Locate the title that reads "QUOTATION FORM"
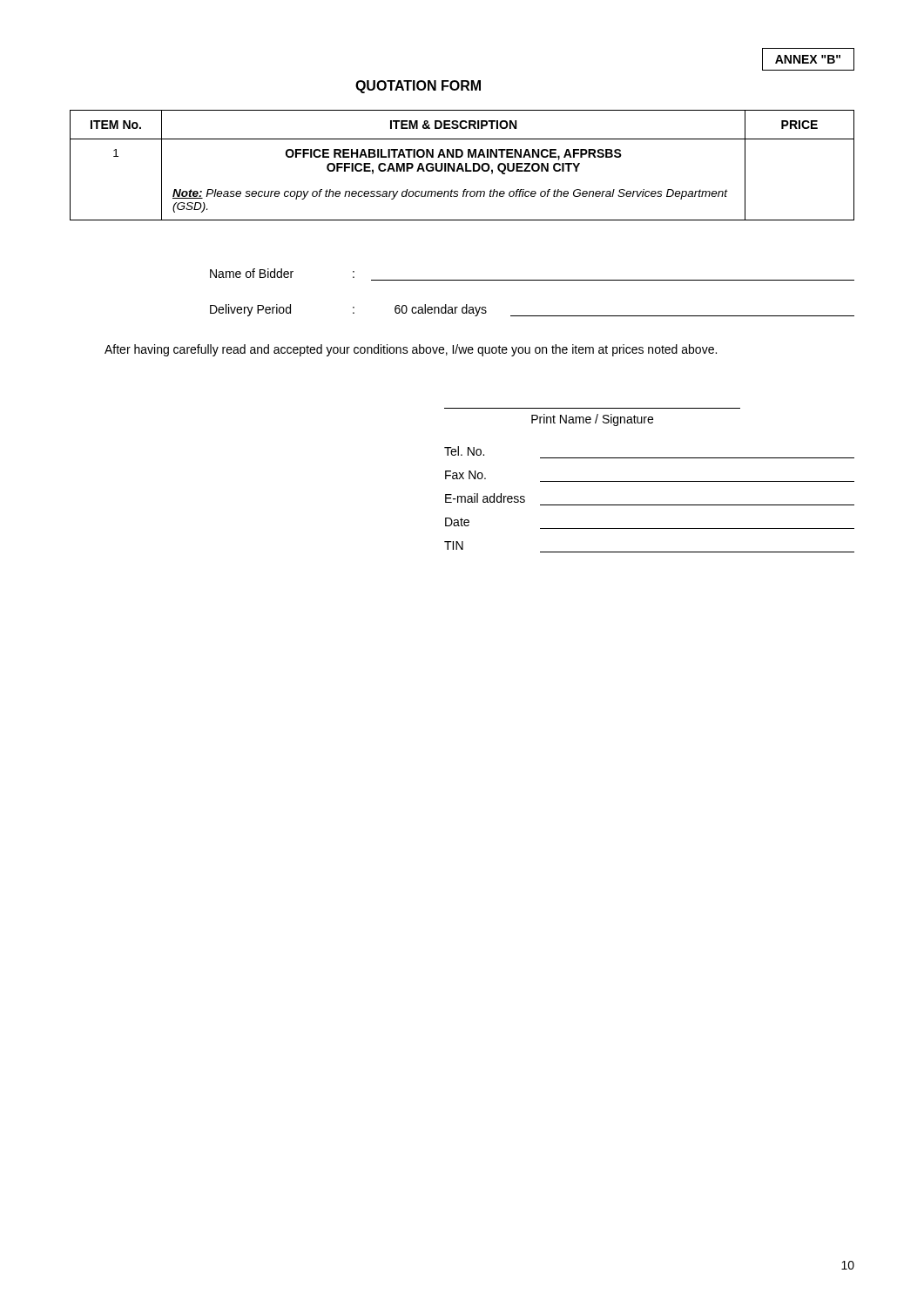The height and width of the screenshot is (1307, 924). (418, 86)
